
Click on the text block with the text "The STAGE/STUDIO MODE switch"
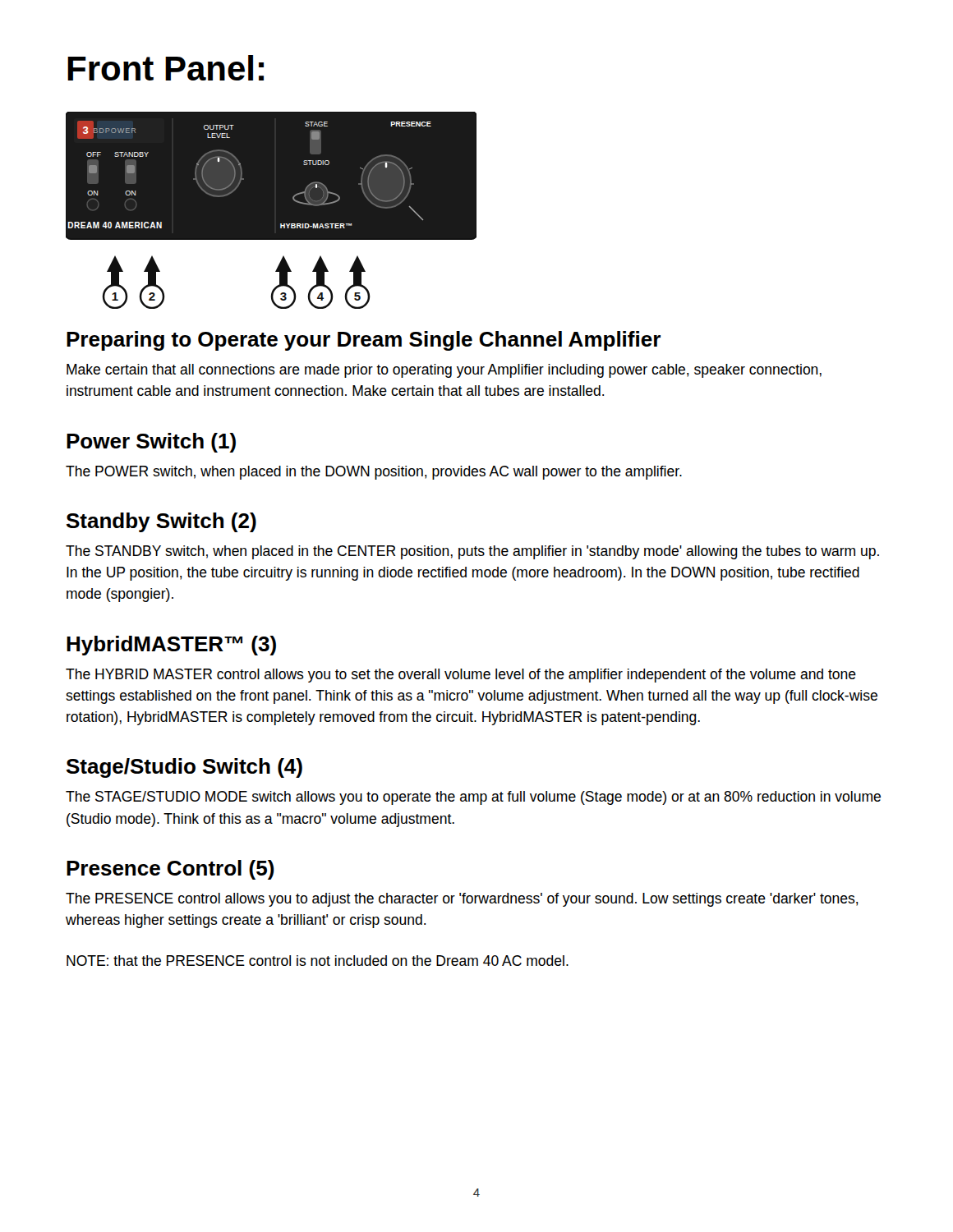coord(474,808)
